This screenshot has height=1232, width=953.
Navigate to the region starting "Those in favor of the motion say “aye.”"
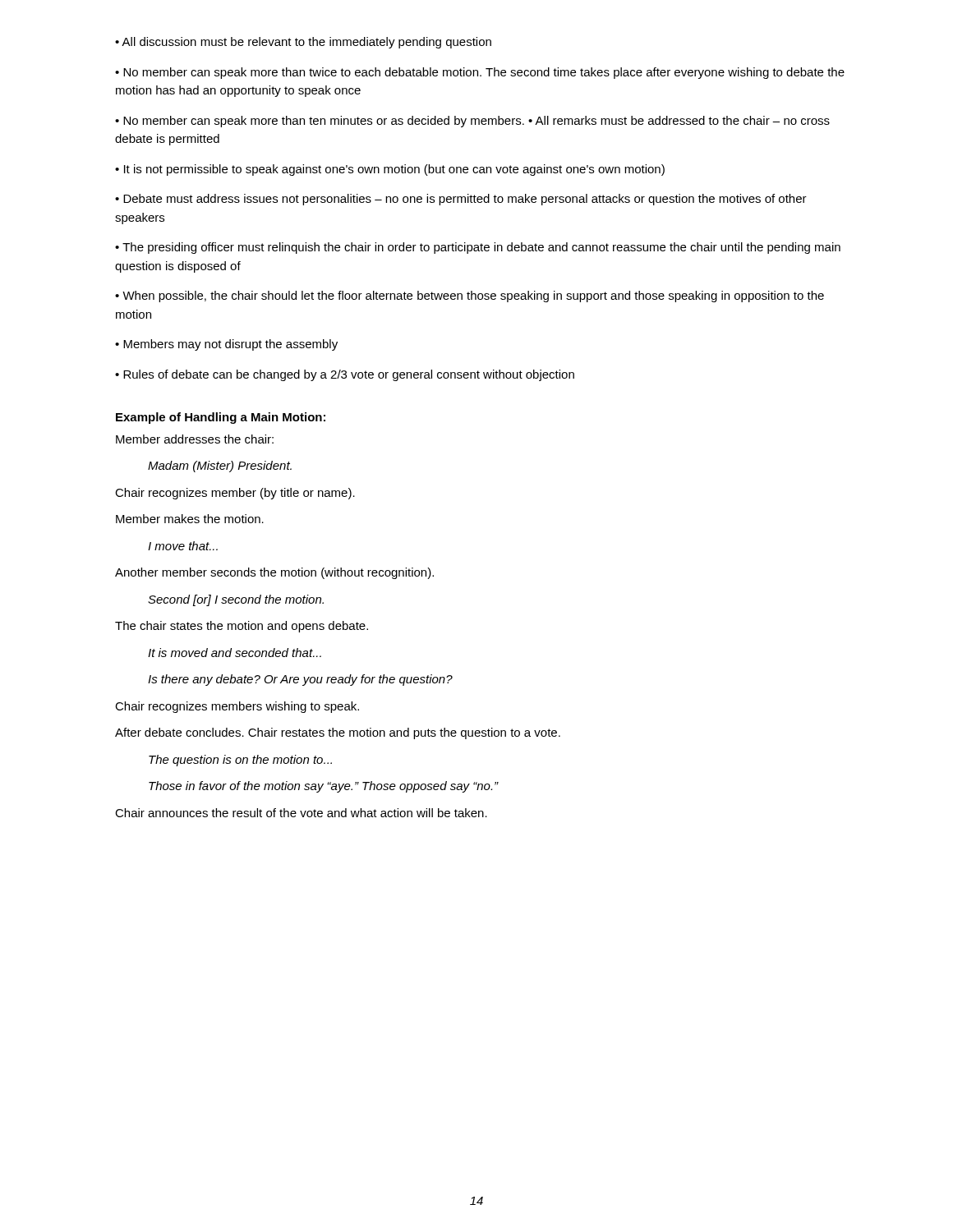click(x=323, y=786)
